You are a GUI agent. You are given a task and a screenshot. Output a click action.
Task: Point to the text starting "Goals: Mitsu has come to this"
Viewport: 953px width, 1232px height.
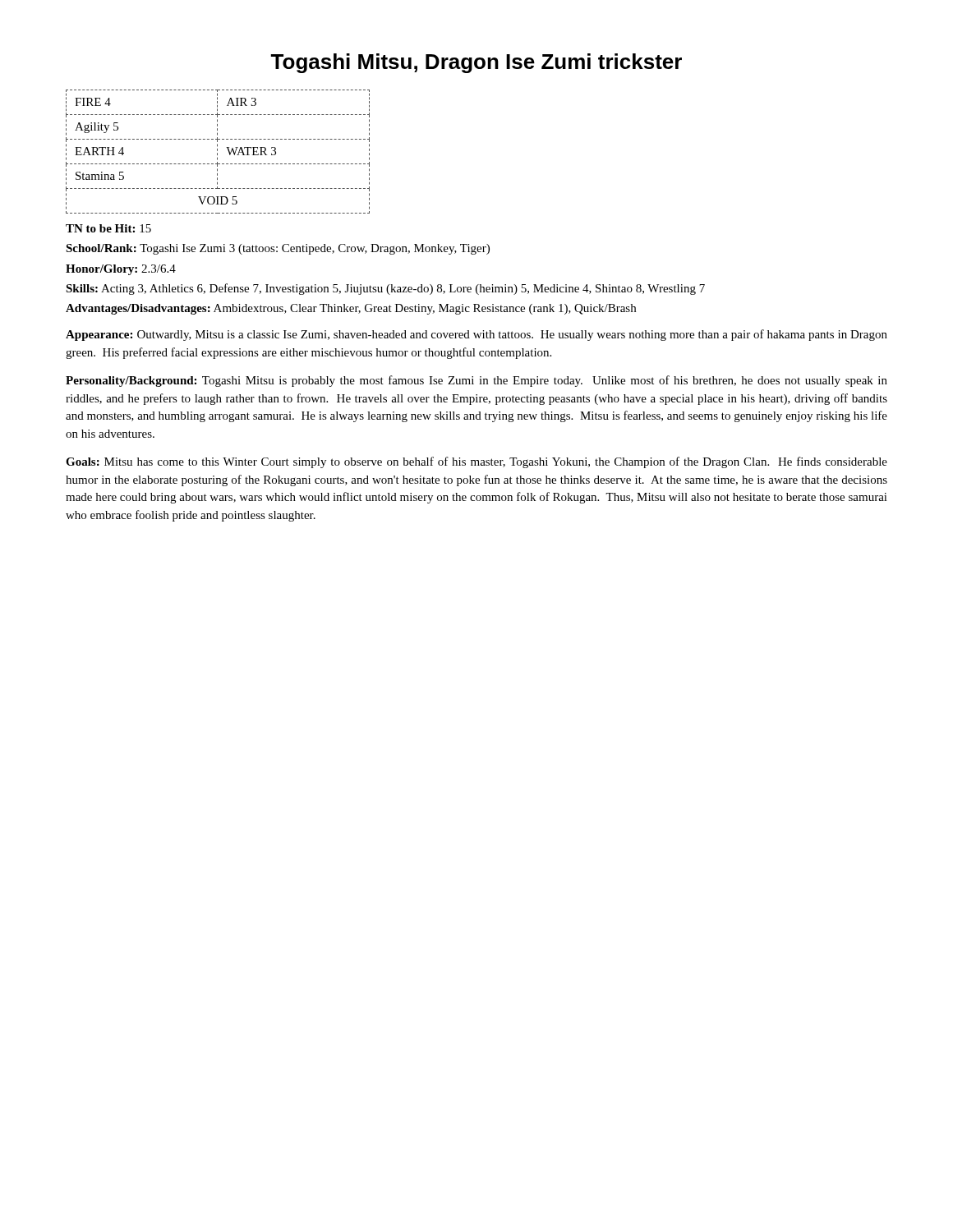point(476,489)
